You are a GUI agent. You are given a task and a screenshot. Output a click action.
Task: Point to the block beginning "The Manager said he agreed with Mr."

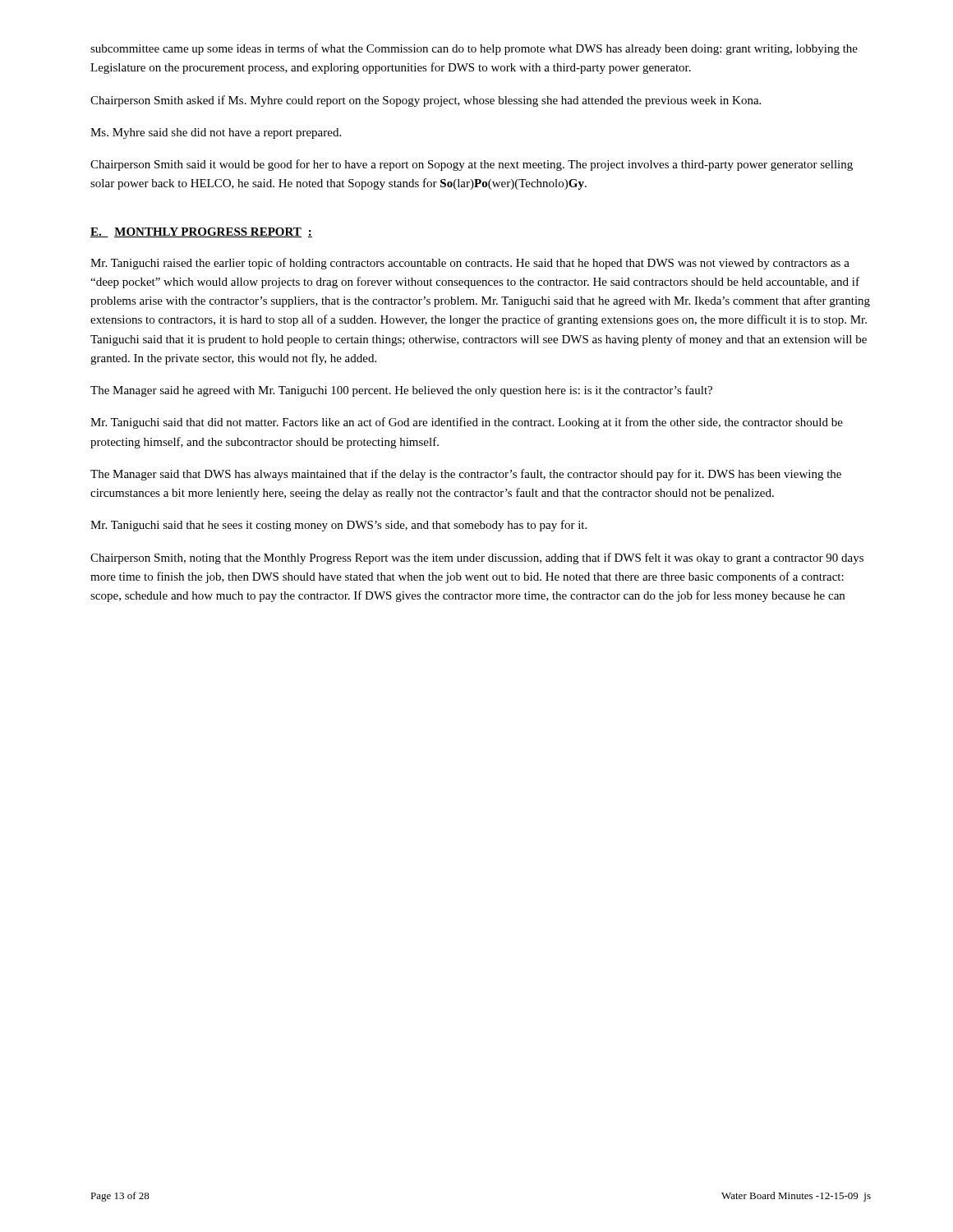[402, 390]
